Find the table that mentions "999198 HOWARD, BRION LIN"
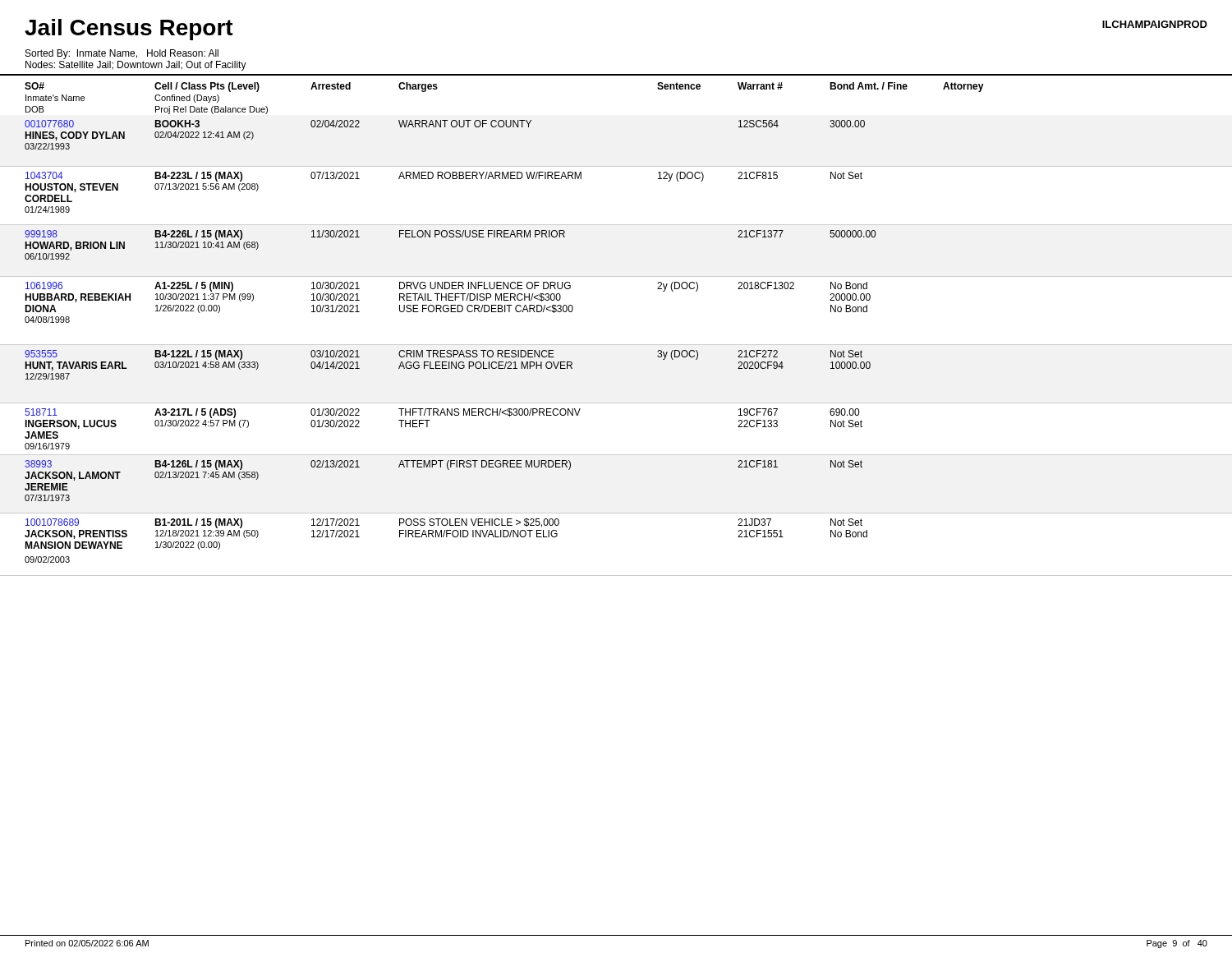The width and height of the screenshot is (1232, 953). 616,251
